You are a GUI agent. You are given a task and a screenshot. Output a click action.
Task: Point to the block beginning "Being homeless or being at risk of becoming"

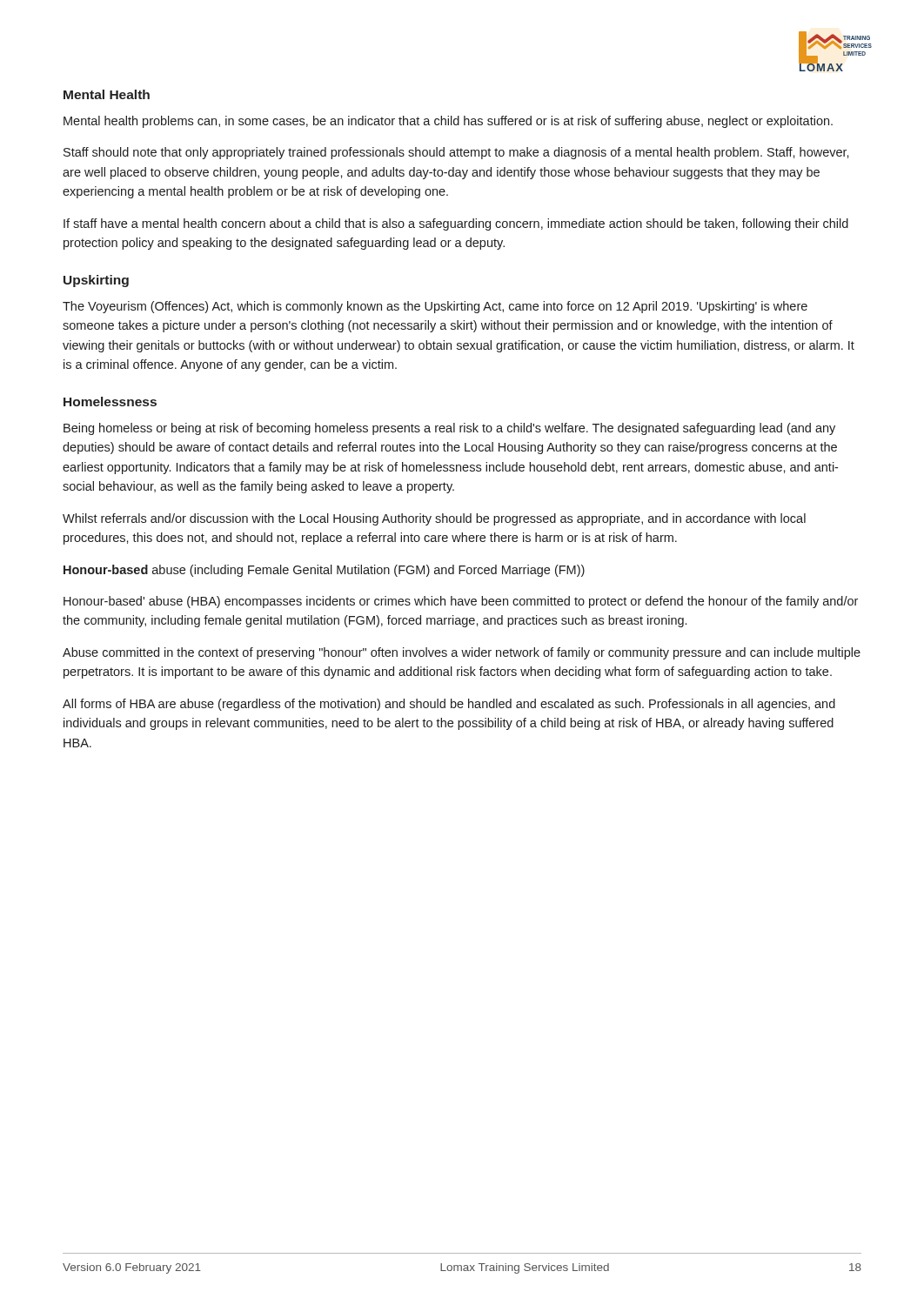(x=451, y=457)
